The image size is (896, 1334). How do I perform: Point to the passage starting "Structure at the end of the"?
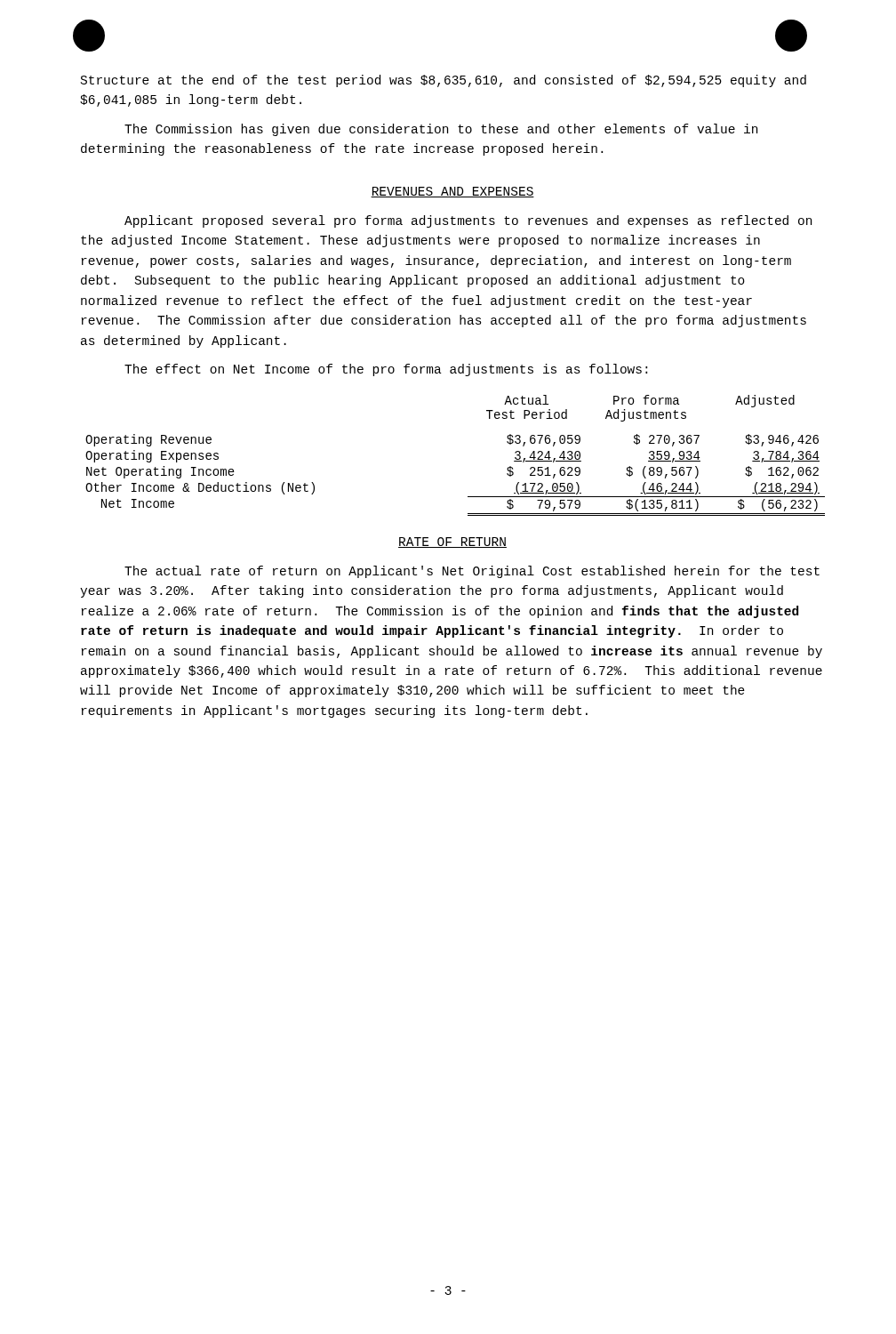(444, 91)
